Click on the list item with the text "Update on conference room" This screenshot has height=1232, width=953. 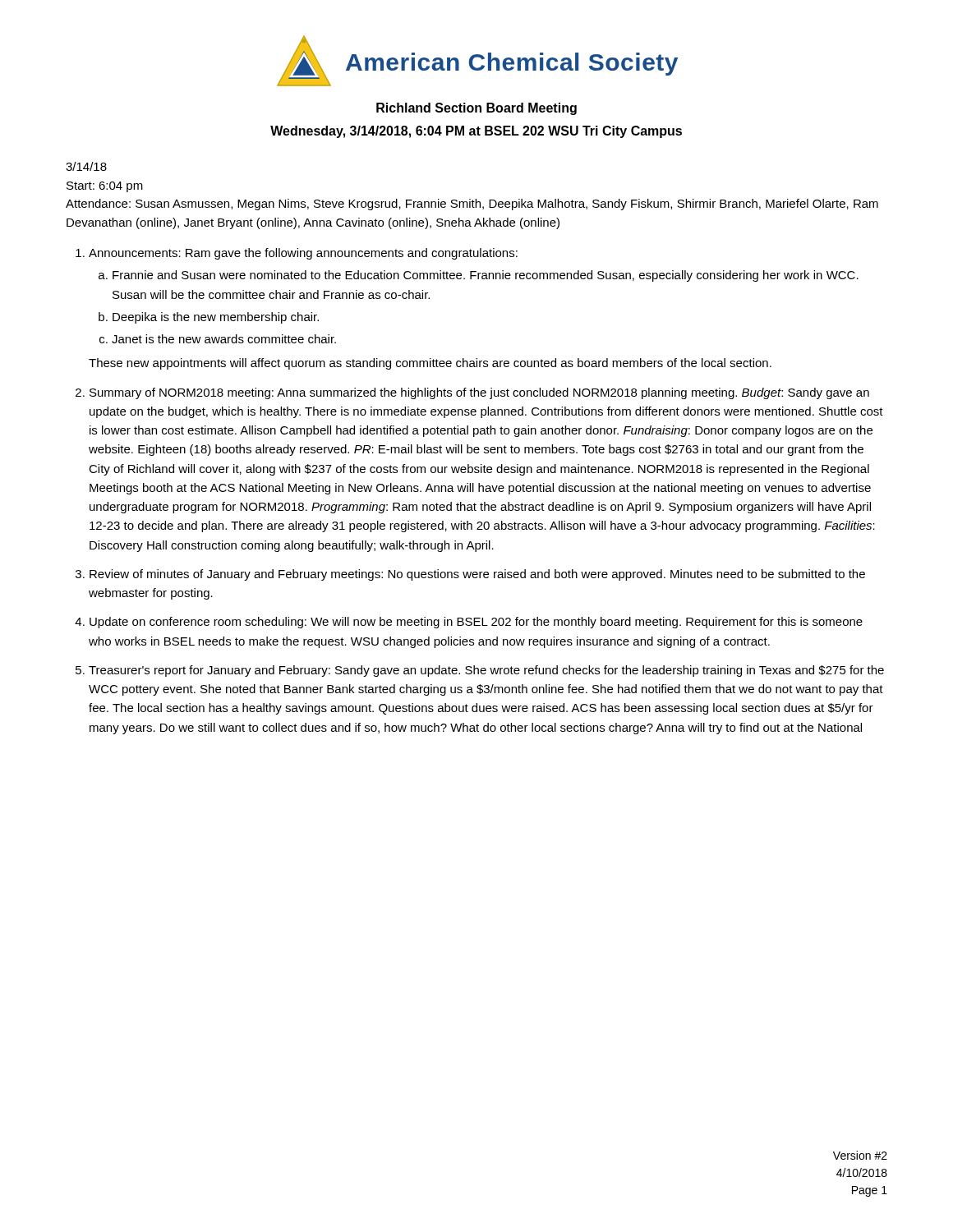476,631
